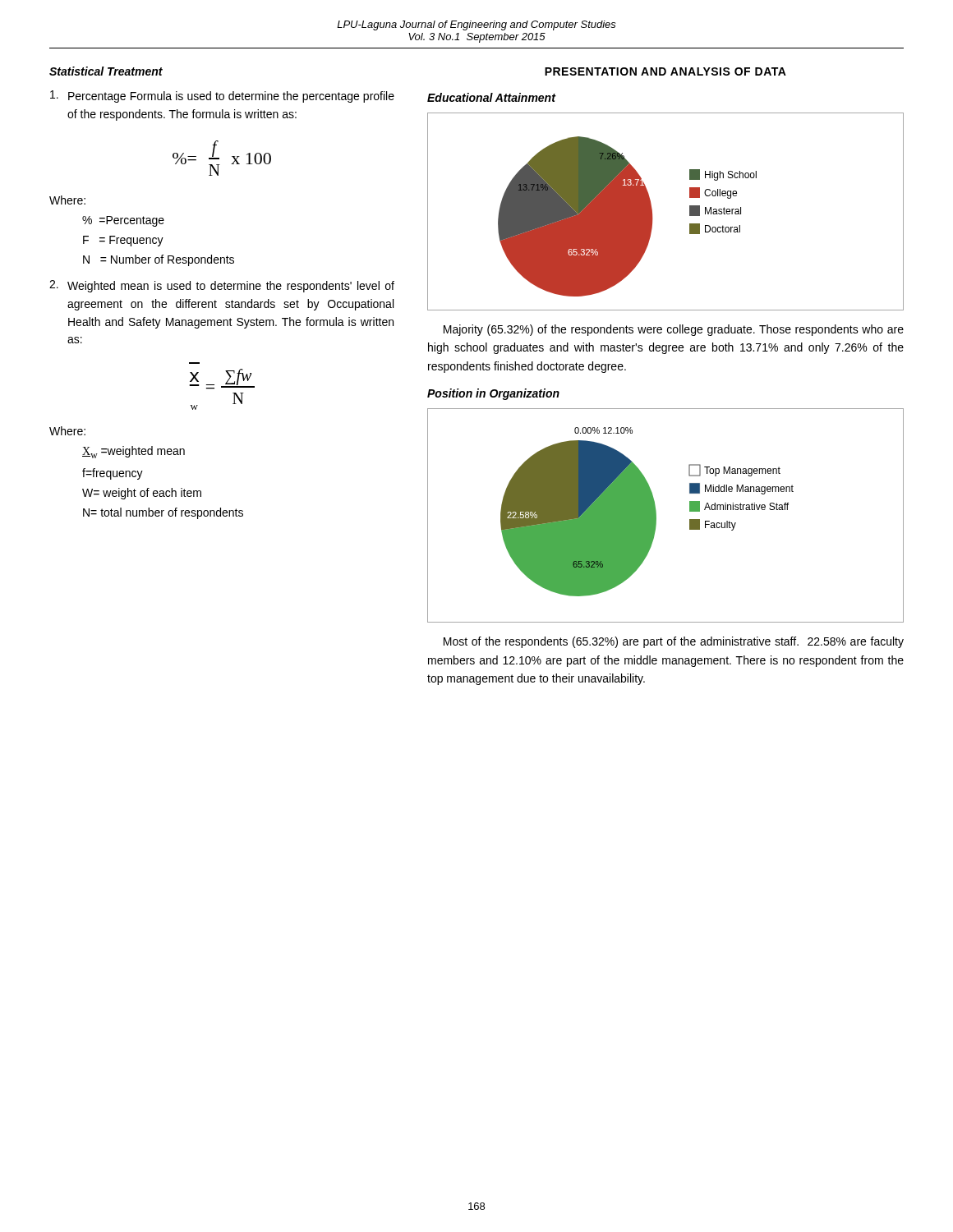Find the list item that says "Percentage Formula is used to determine the percentage"
Screen dimensions: 1232x953
coord(222,106)
